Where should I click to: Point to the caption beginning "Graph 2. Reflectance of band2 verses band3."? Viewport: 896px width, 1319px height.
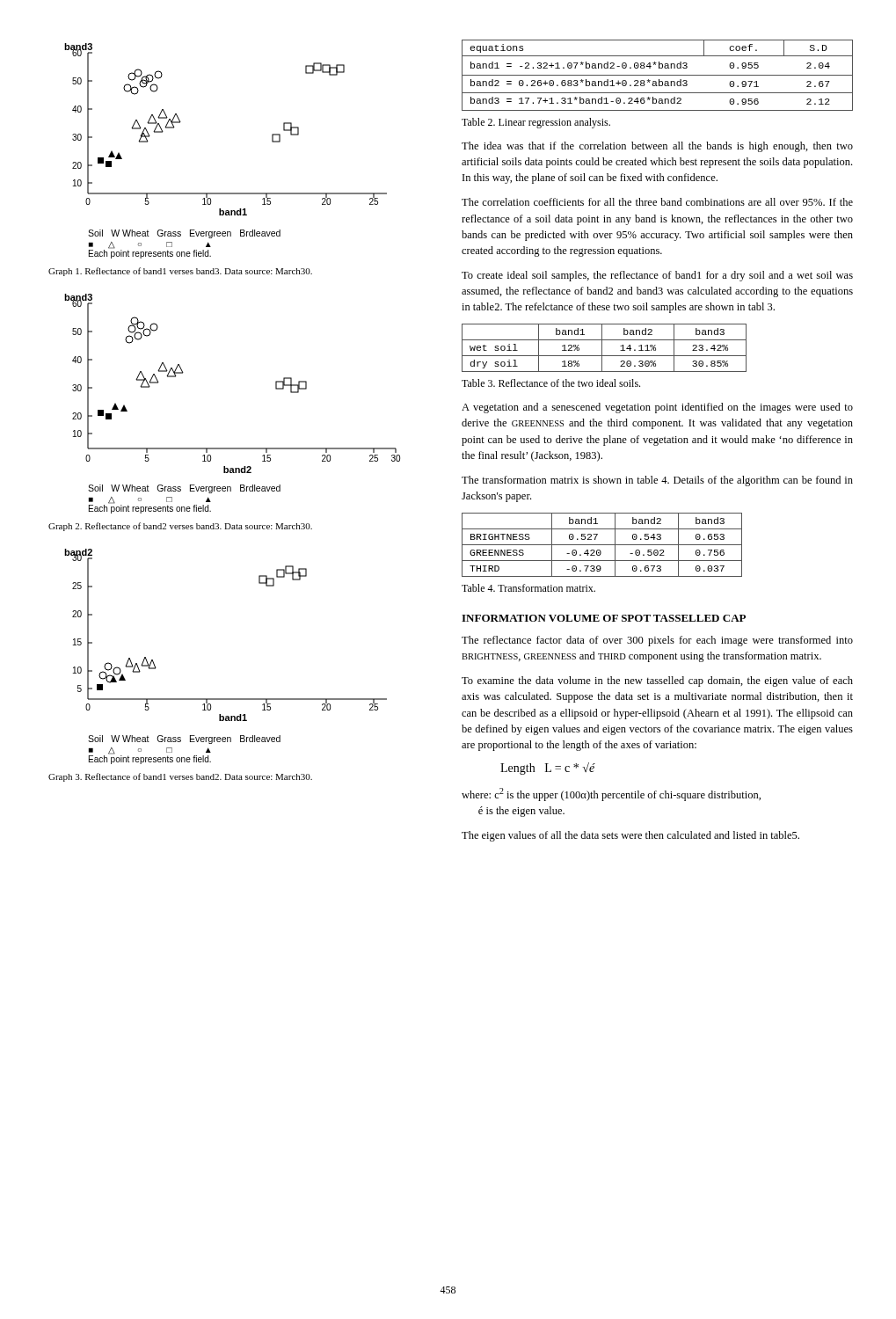[x=180, y=526]
